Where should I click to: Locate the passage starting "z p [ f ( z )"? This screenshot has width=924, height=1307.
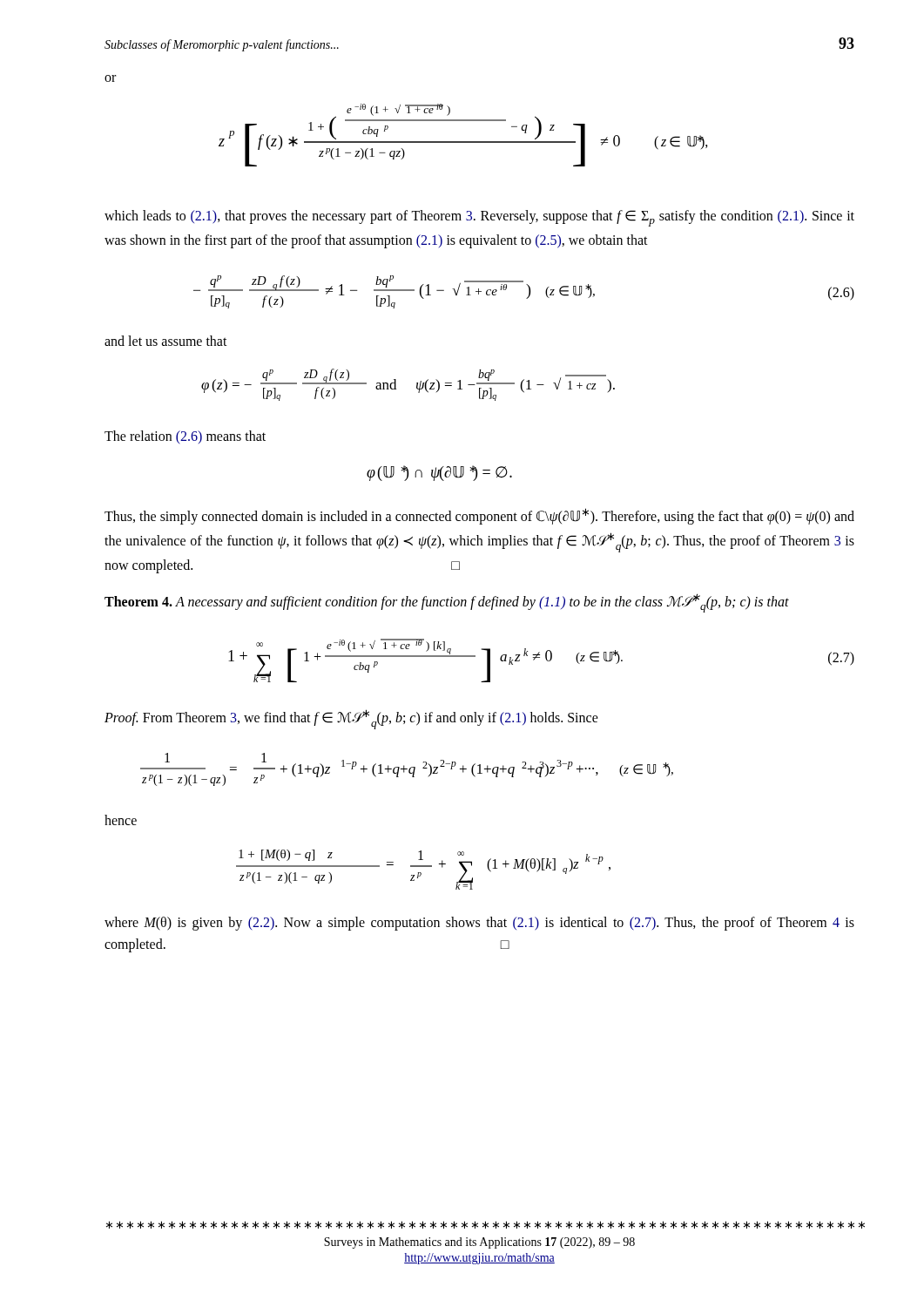[479, 142]
